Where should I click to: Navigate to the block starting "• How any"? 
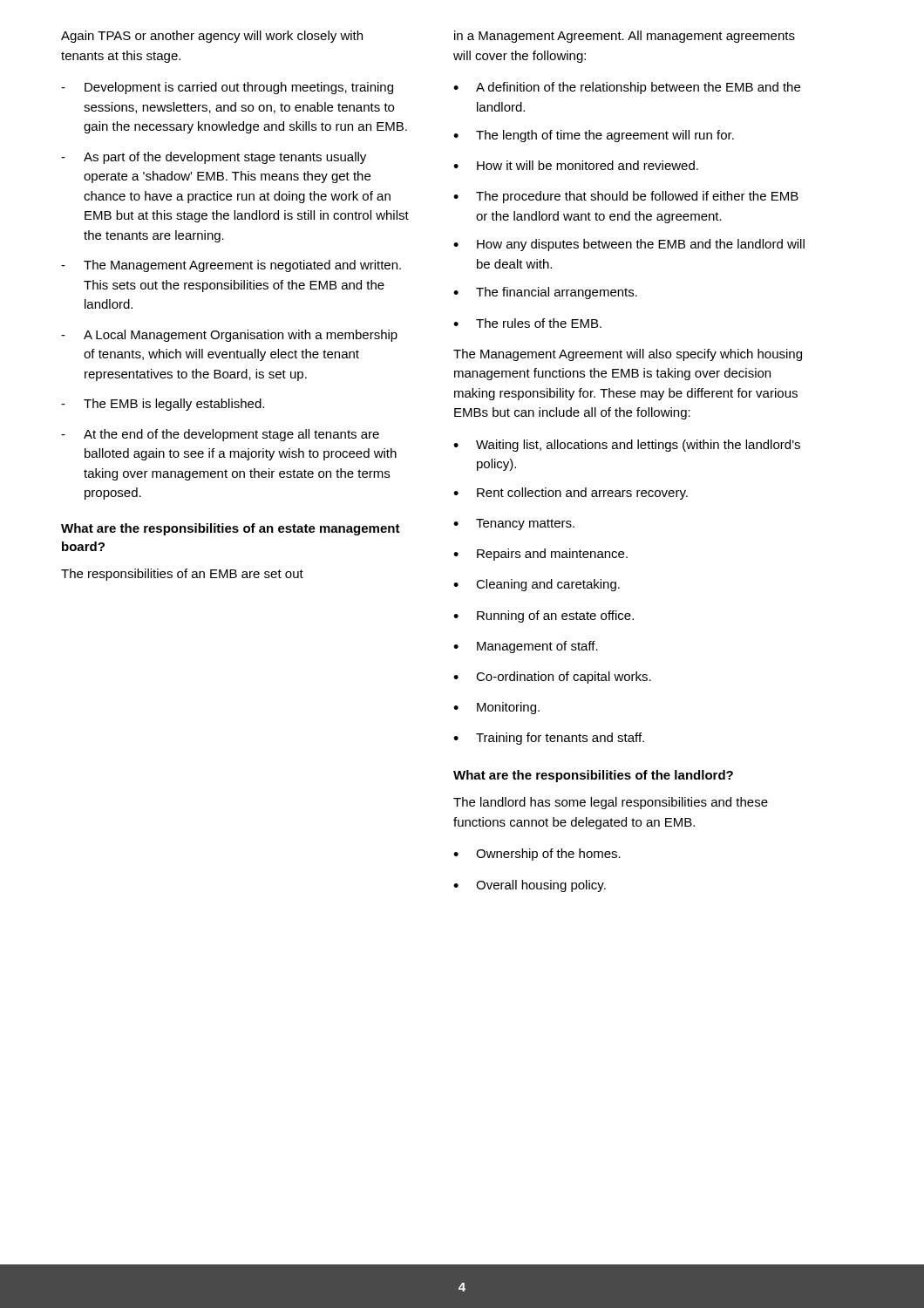click(632, 255)
